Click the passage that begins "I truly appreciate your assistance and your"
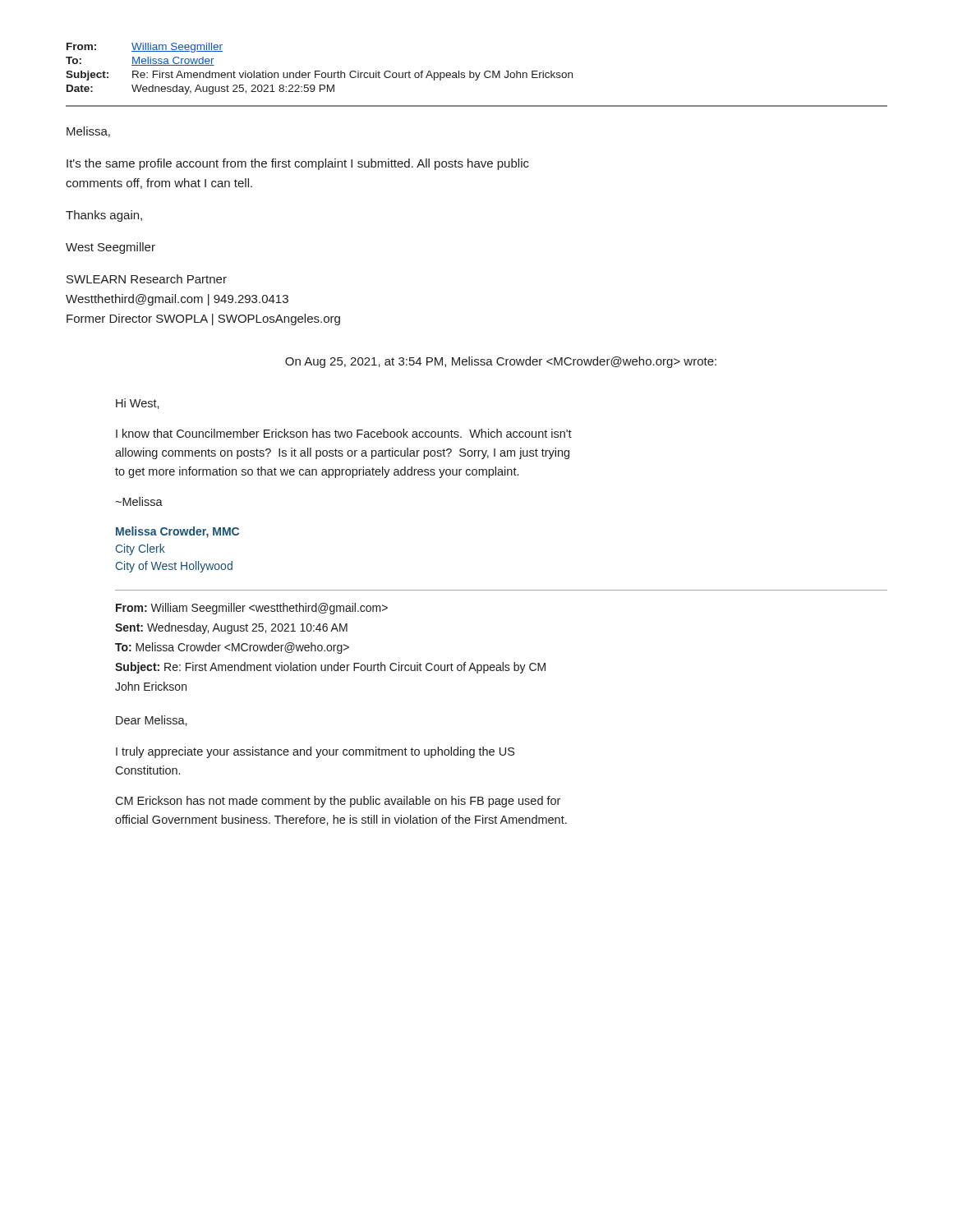The height and width of the screenshot is (1232, 953). point(315,761)
